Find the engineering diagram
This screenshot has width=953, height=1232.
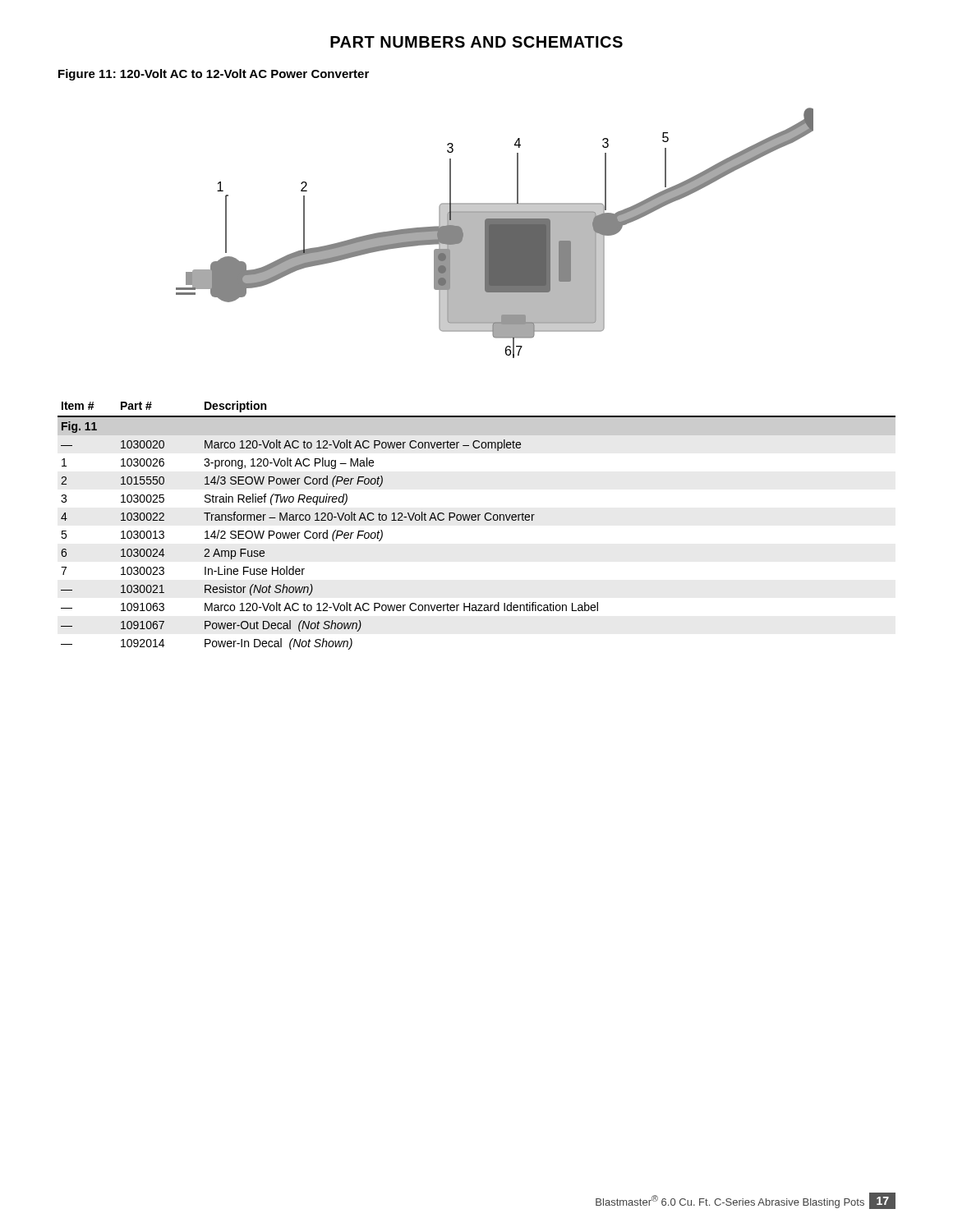[476, 230]
